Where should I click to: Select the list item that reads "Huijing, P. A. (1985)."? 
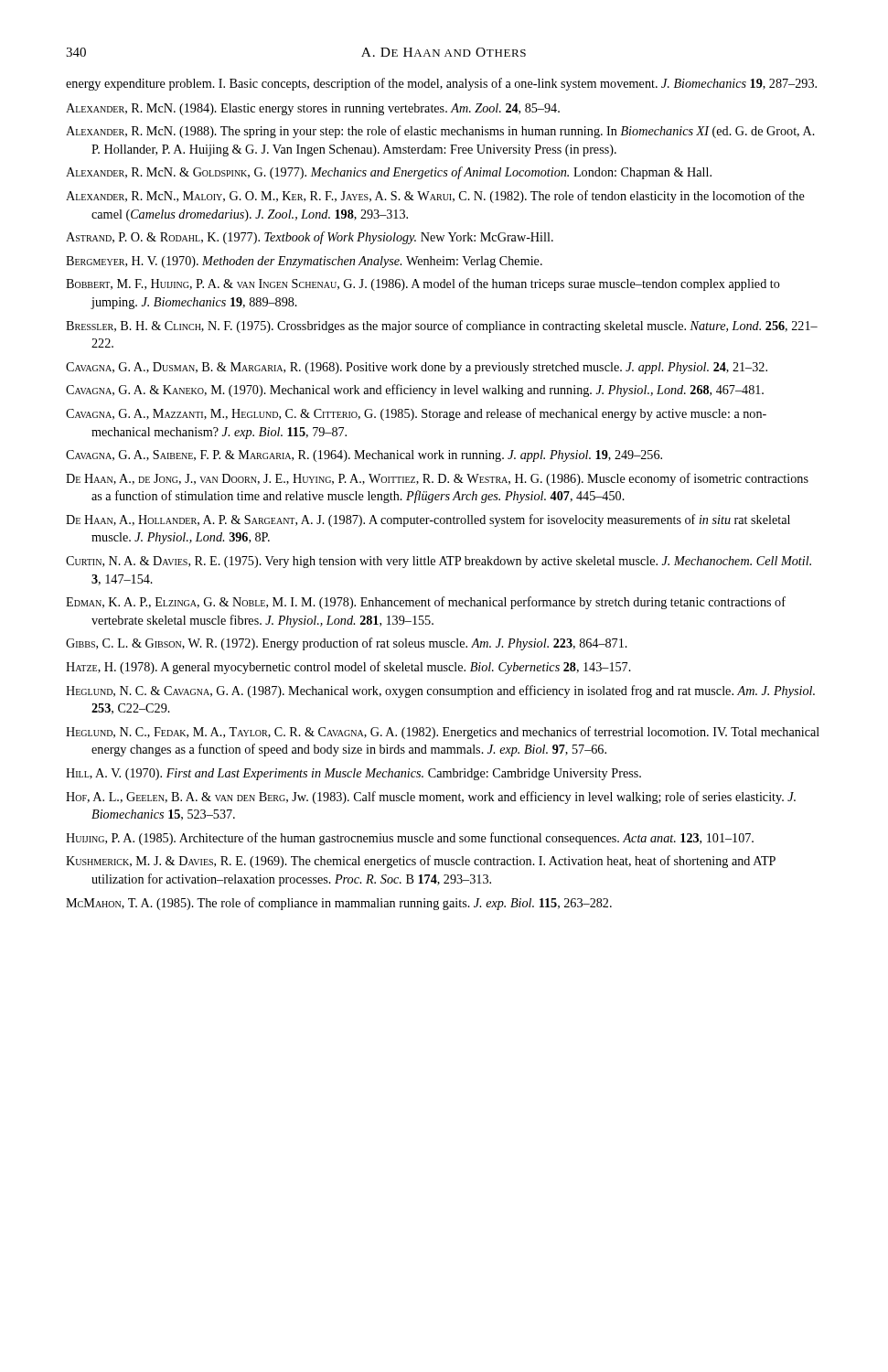click(x=410, y=838)
